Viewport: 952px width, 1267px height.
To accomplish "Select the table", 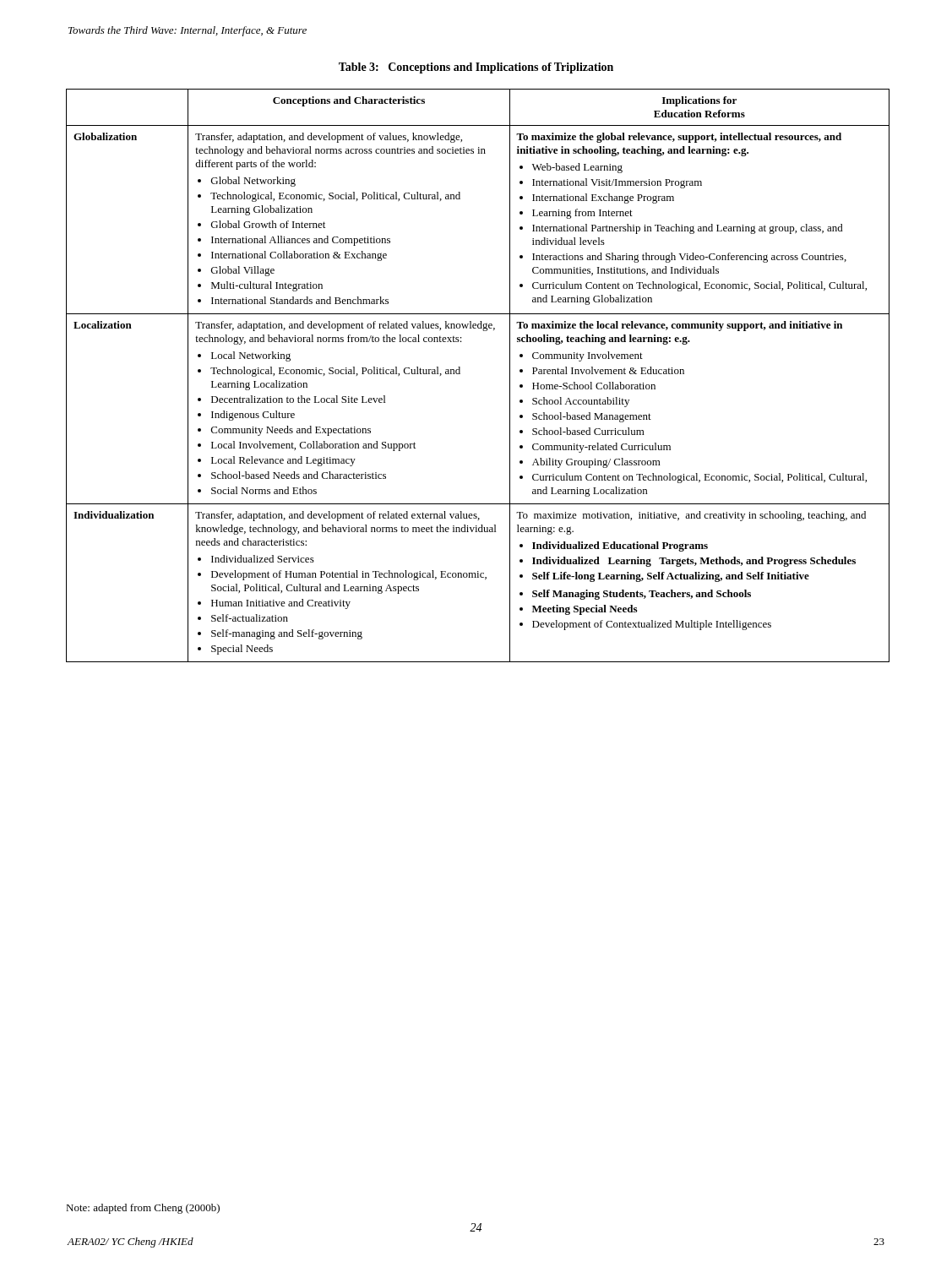I will tap(478, 375).
